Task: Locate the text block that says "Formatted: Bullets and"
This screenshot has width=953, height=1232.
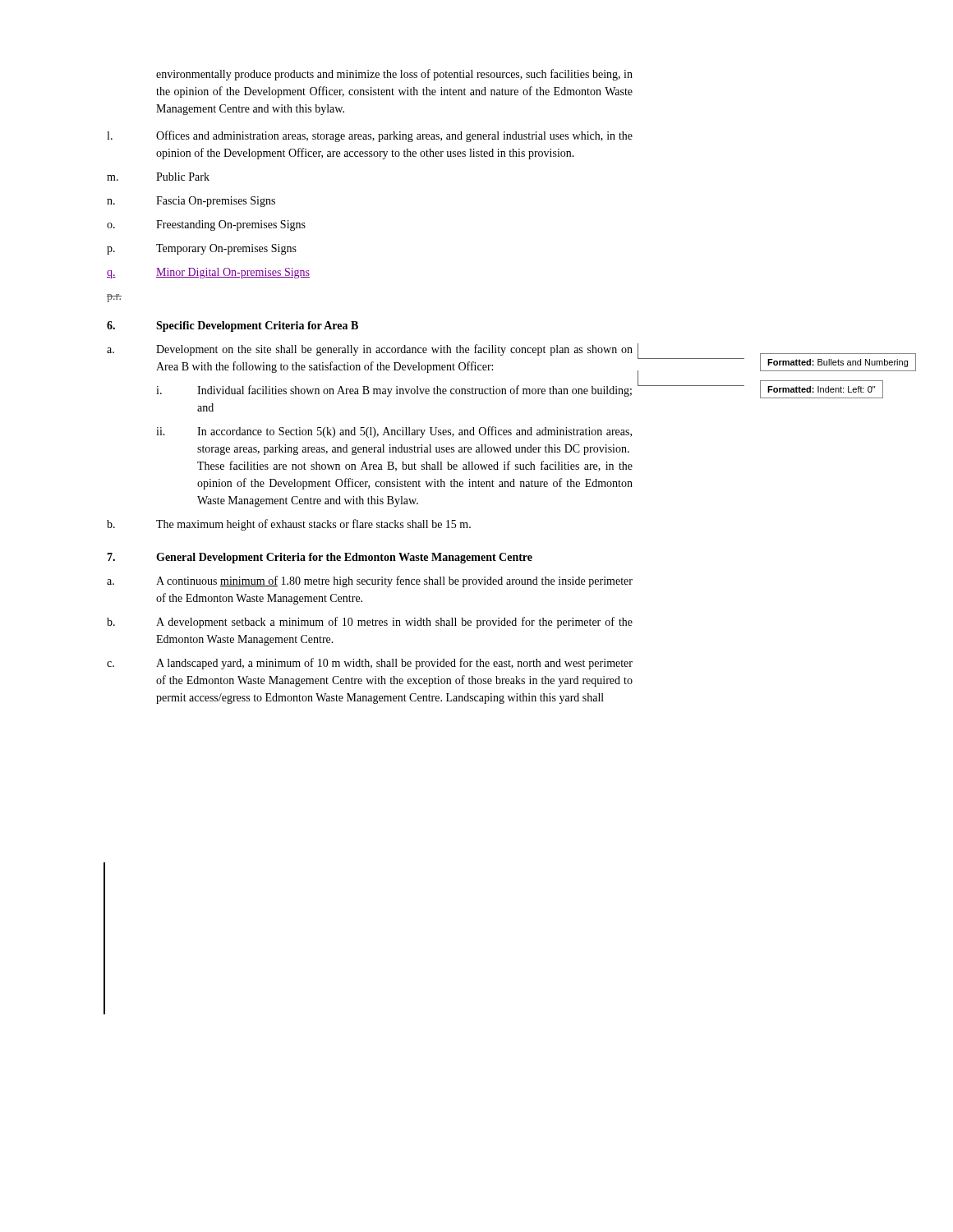Action: coord(838,362)
